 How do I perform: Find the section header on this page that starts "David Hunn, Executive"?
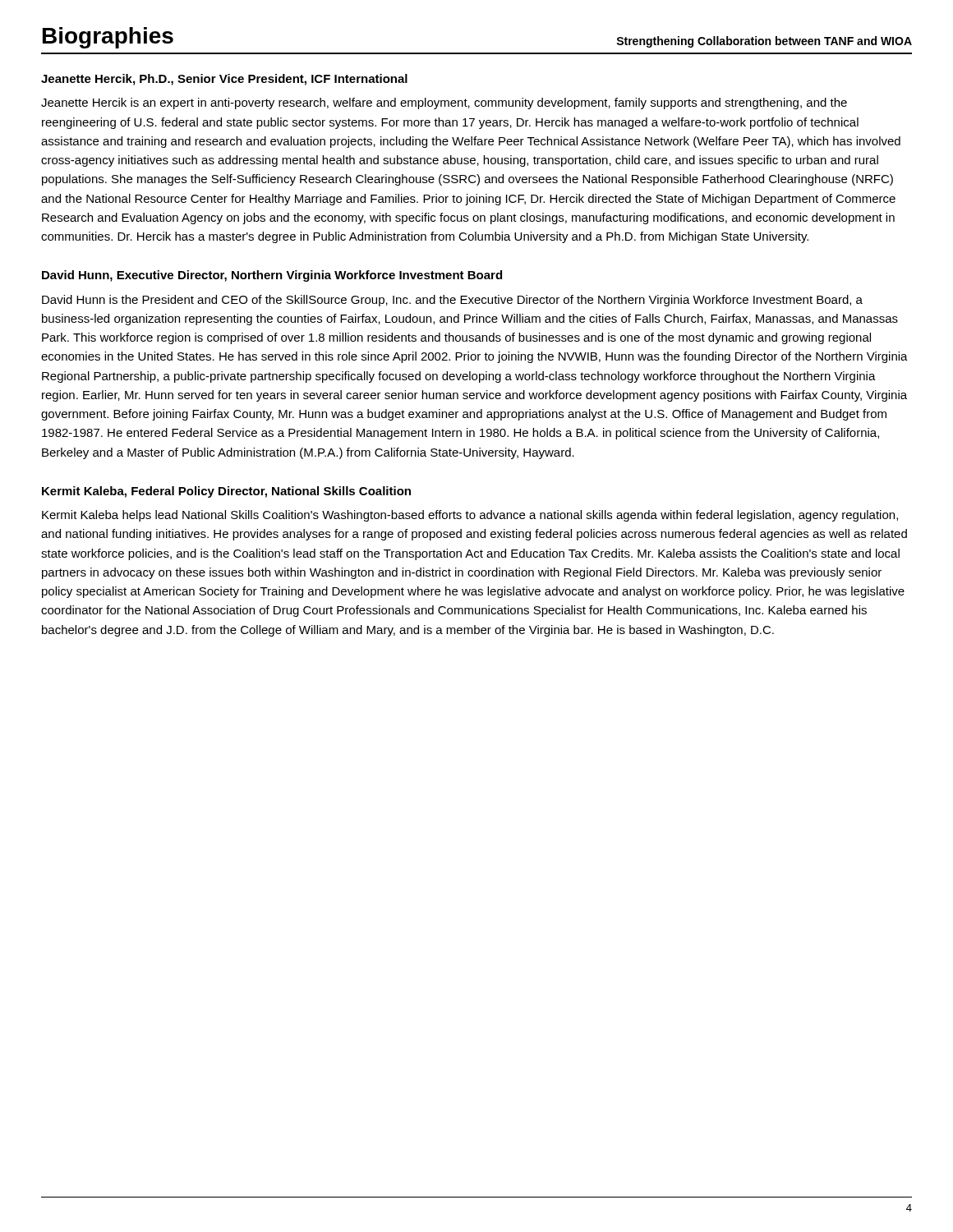(x=476, y=275)
